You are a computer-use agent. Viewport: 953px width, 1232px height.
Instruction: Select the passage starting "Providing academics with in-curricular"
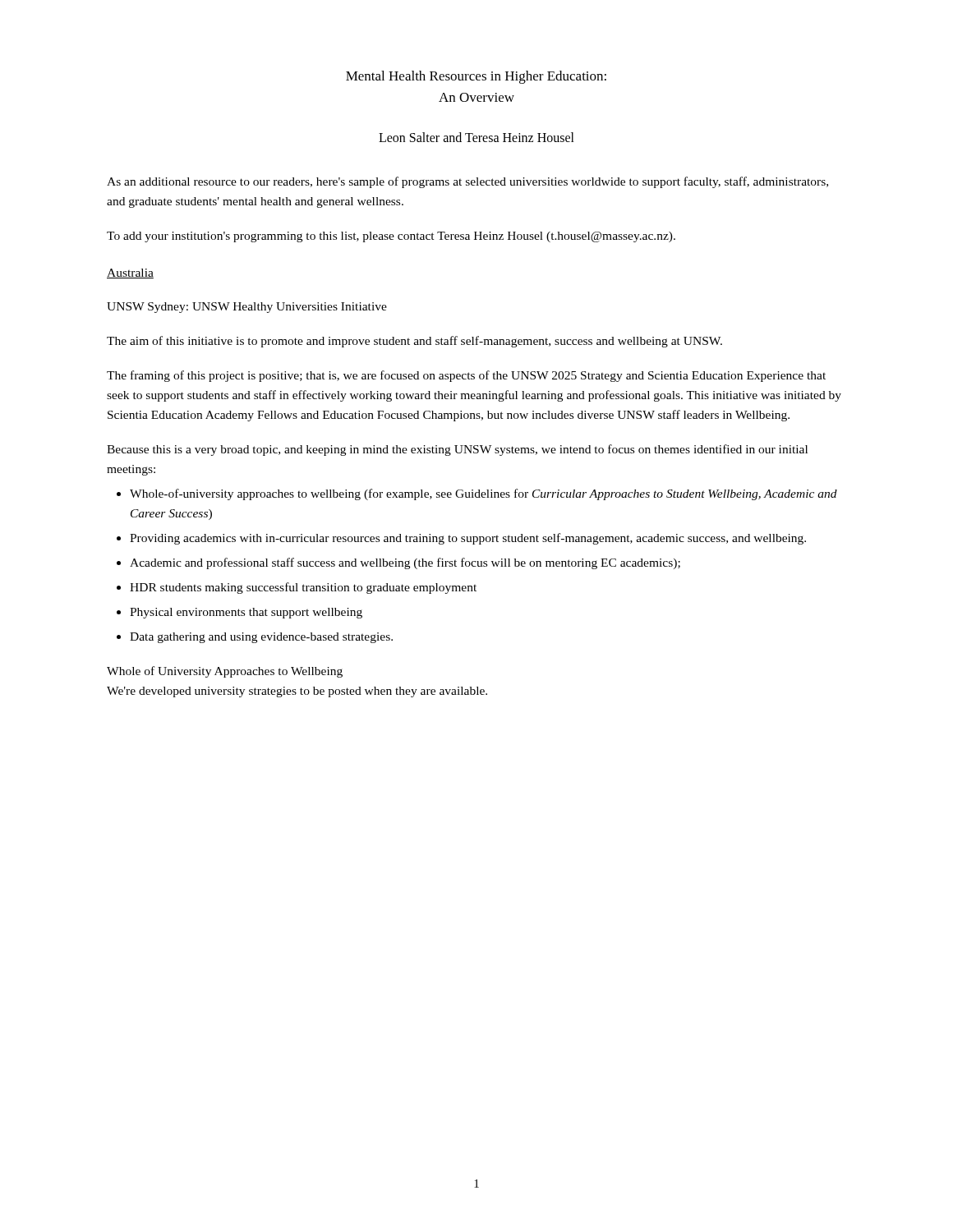(x=468, y=538)
